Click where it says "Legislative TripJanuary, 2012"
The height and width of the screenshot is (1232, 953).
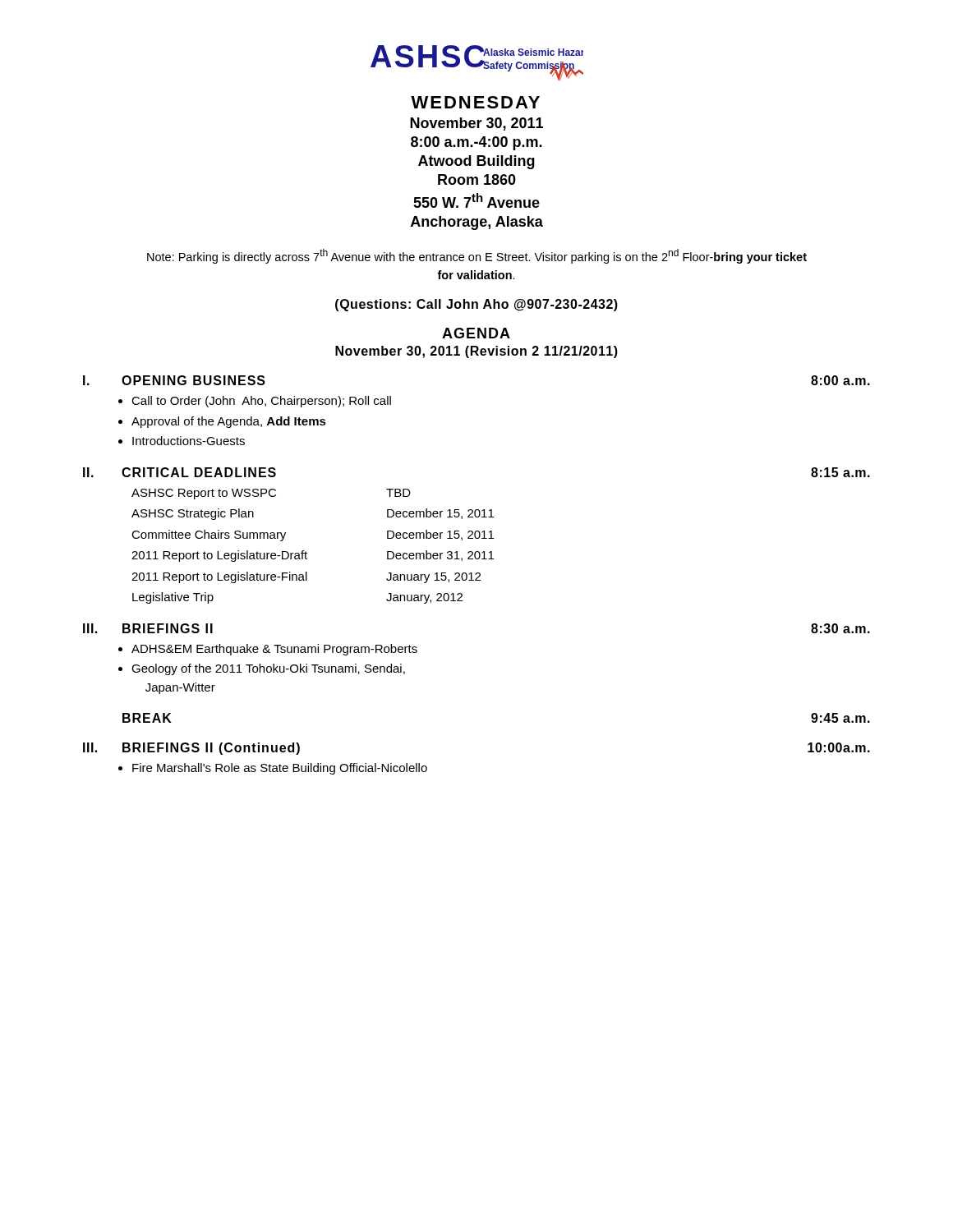[x=170, y=598]
